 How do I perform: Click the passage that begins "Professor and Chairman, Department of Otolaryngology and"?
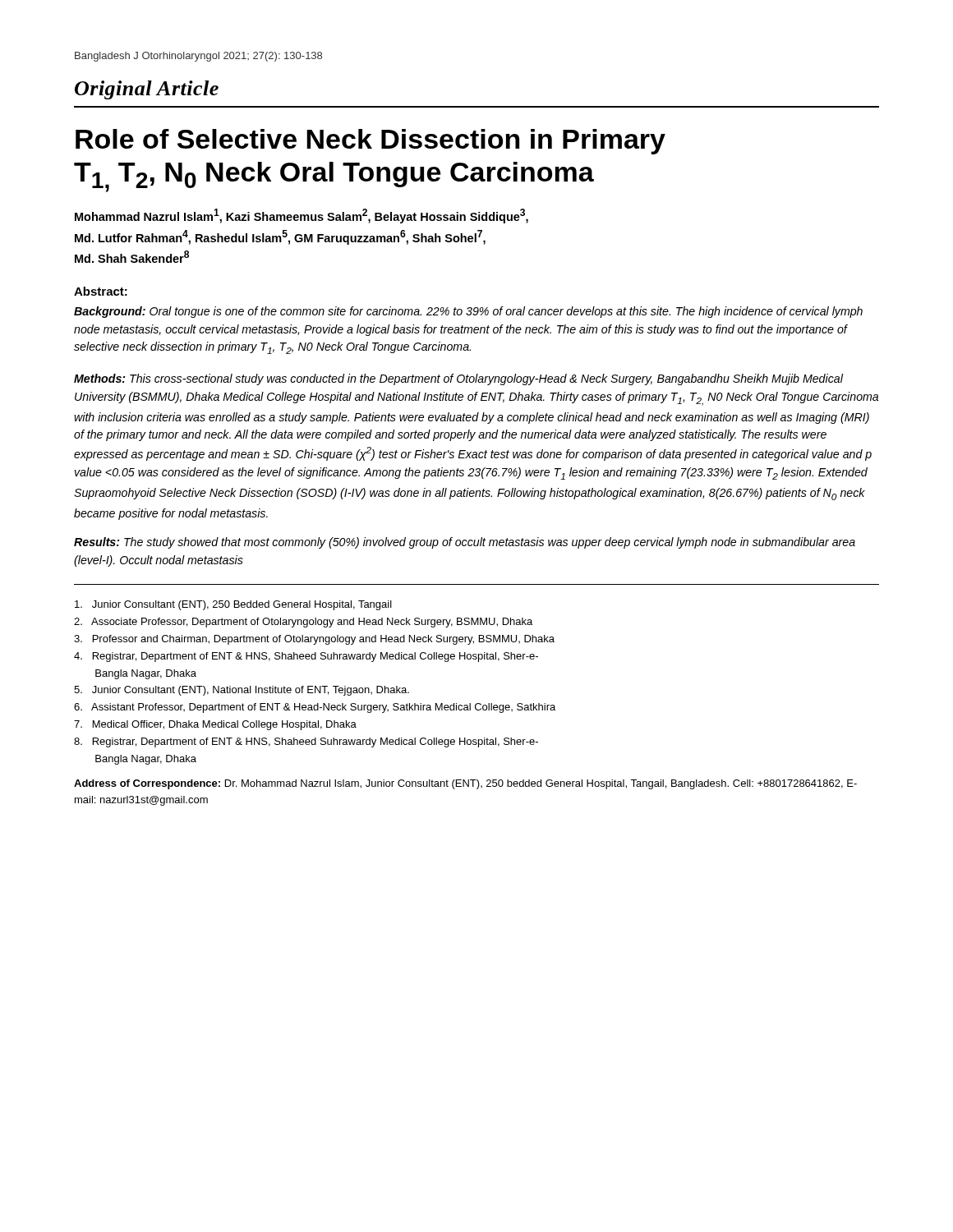click(x=314, y=639)
